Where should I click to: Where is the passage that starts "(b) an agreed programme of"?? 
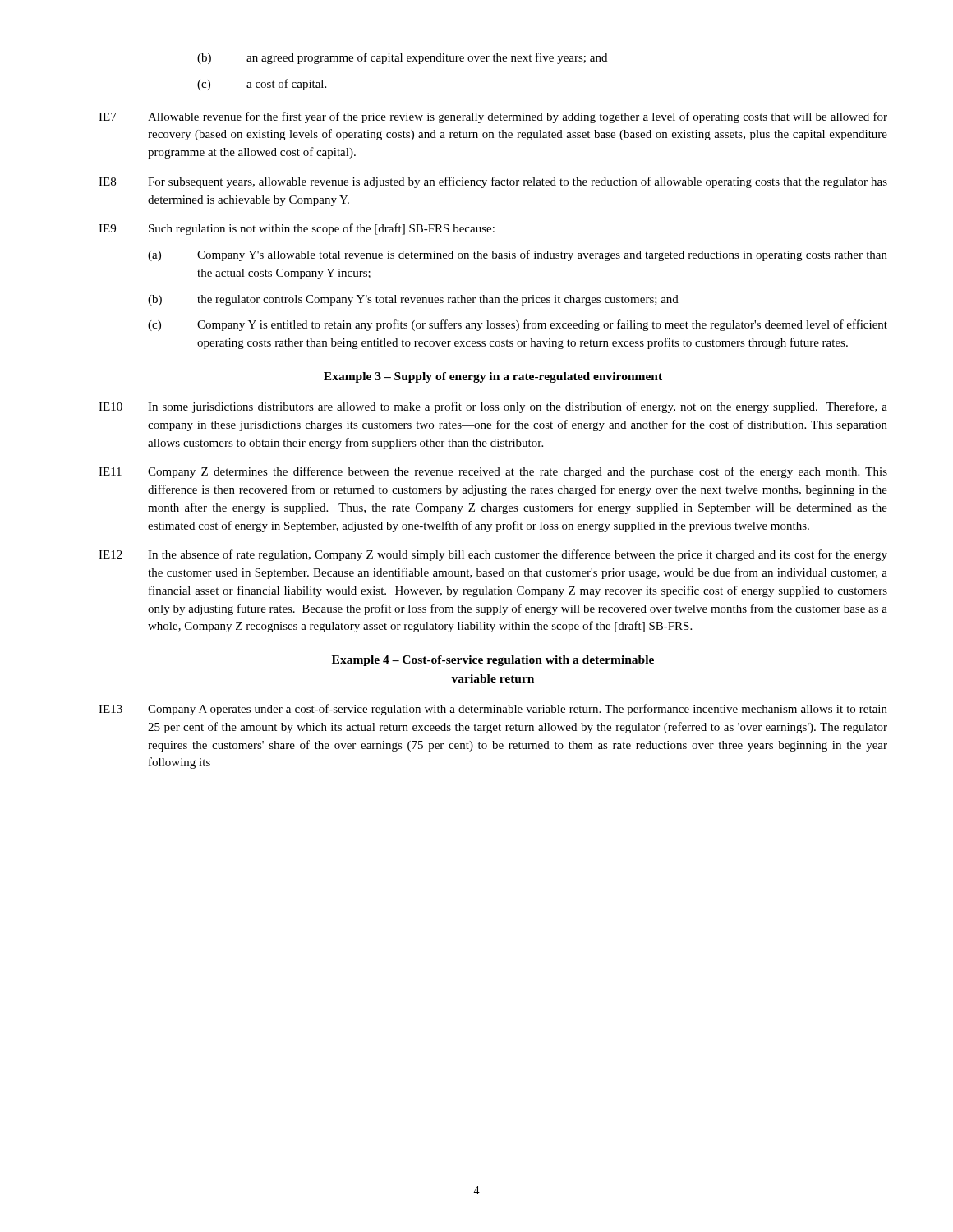(x=542, y=58)
